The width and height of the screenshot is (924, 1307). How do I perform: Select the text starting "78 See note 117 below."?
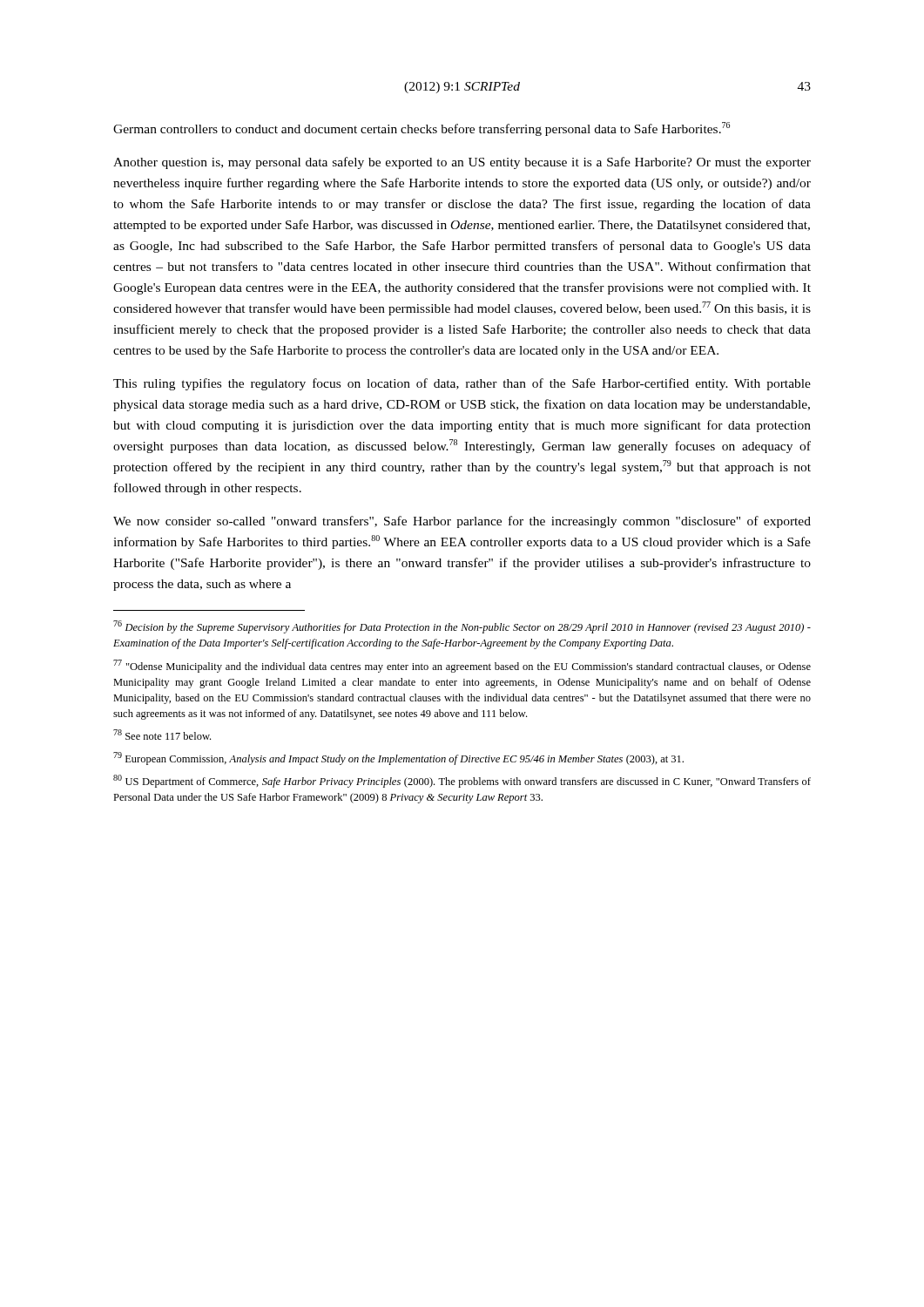coord(162,736)
